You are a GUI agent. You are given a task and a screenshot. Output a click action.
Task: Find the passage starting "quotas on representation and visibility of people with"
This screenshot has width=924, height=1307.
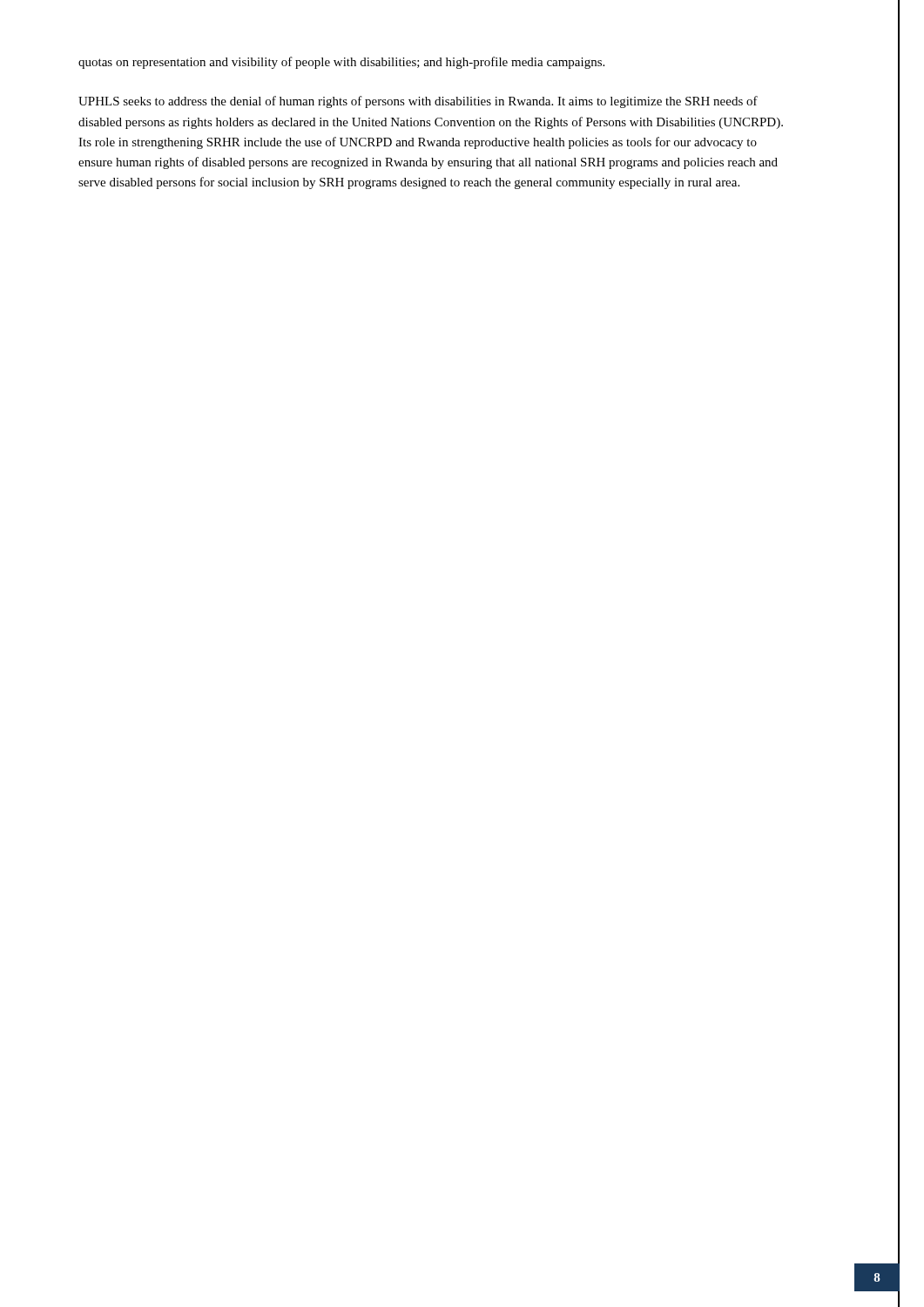click(342, 62)
